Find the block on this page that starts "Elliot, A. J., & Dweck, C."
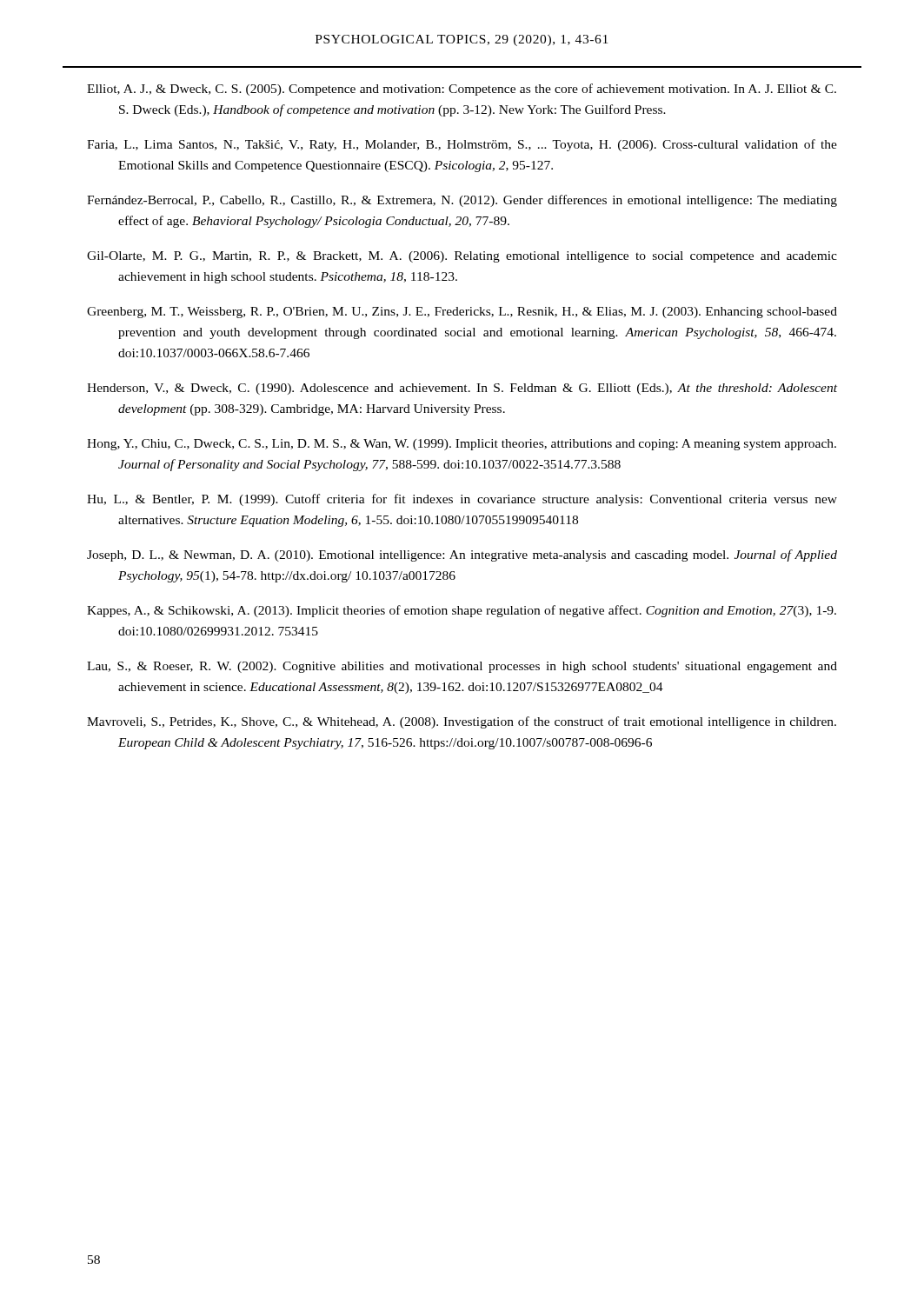 click(x=462, y=99)
